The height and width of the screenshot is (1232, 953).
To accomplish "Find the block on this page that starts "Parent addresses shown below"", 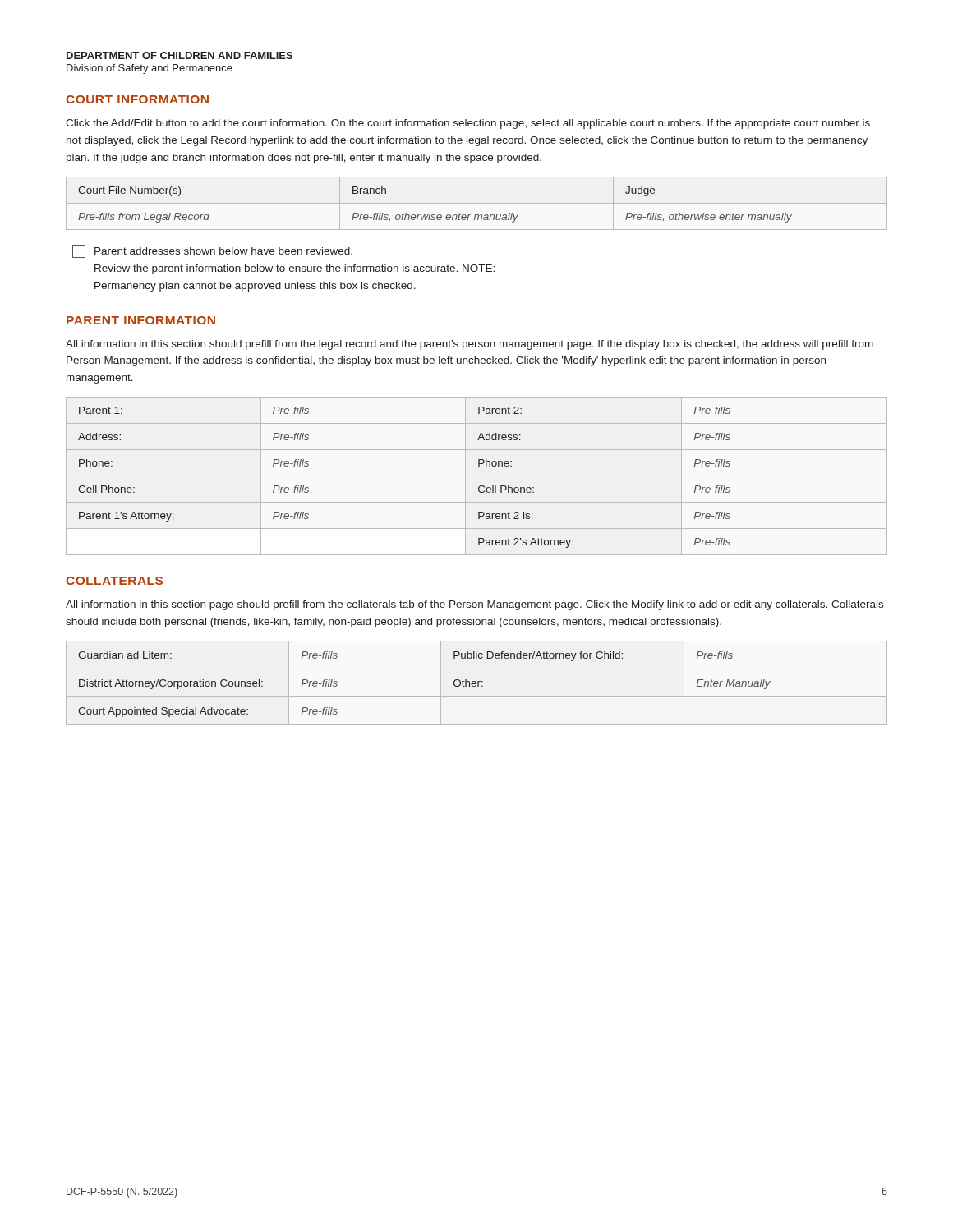I will coord(480,269).
